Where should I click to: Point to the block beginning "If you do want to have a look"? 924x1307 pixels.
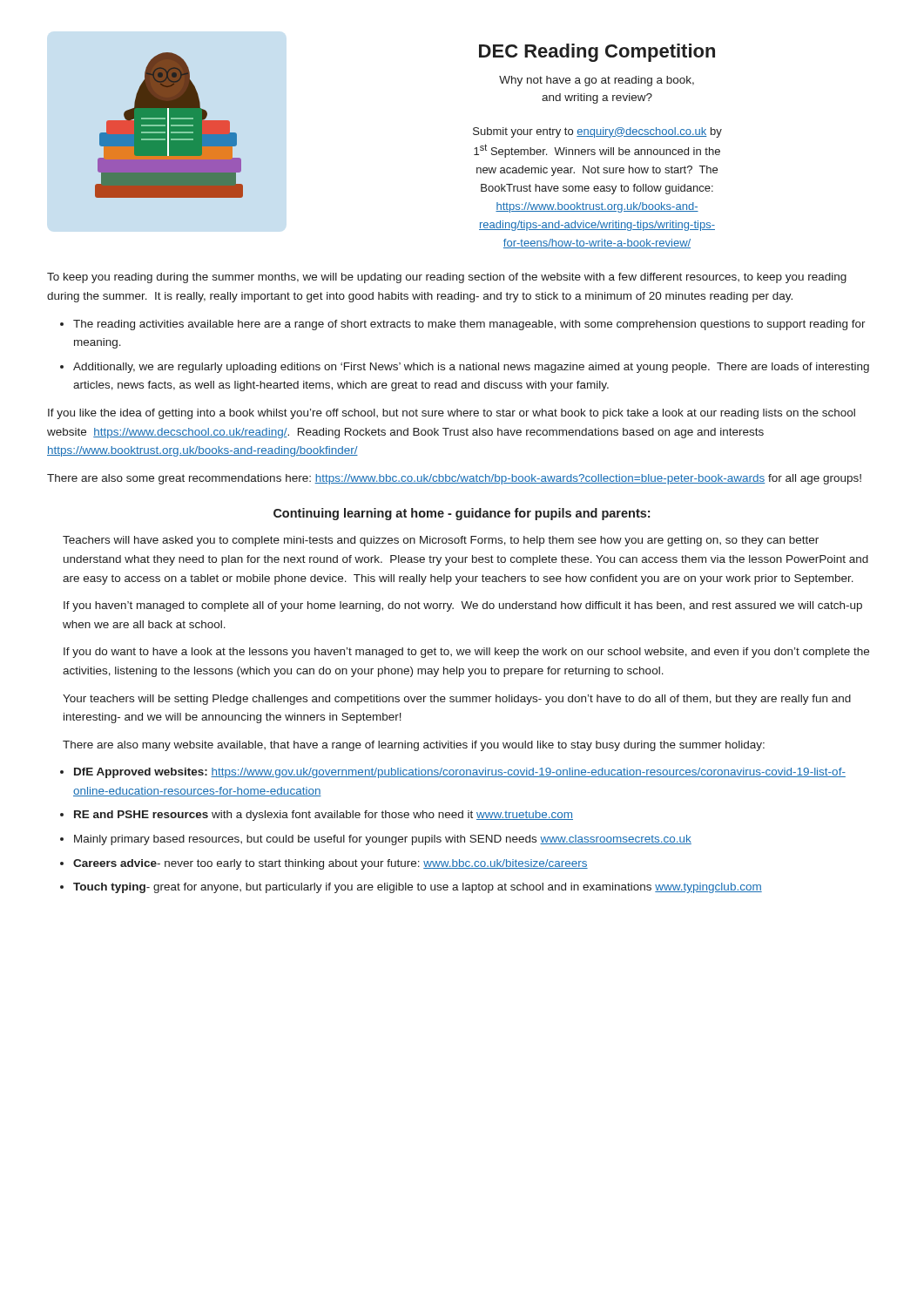coord(466,661)
